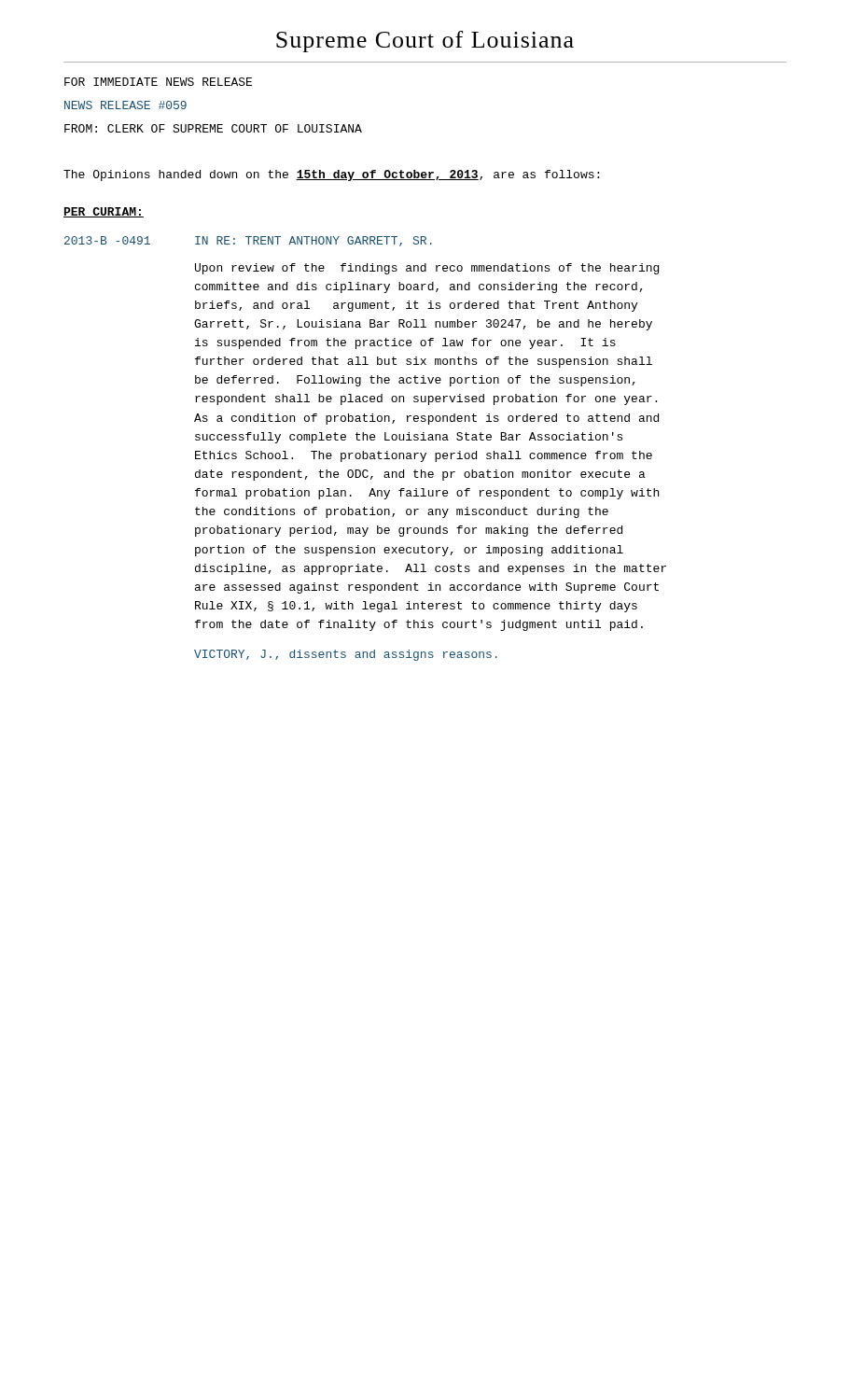Viewport: 850px width, 1400px height.
Task: Point to the passage starting "FOR IMMEDIATE NEWS RELEASE"
Action: pos(158,83)
